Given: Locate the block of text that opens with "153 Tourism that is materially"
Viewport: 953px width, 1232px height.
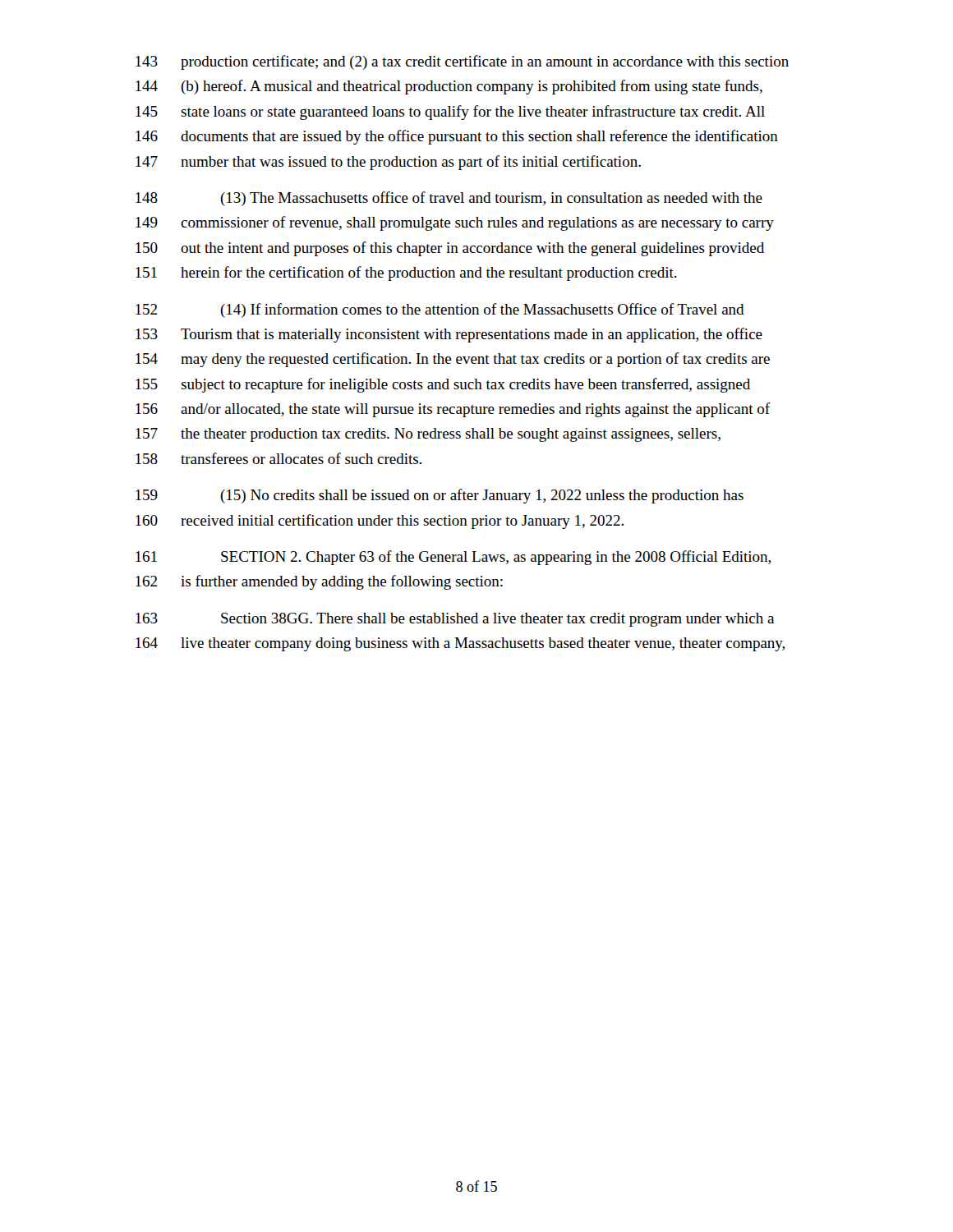Looking at the screenshot, I should 476,334.
